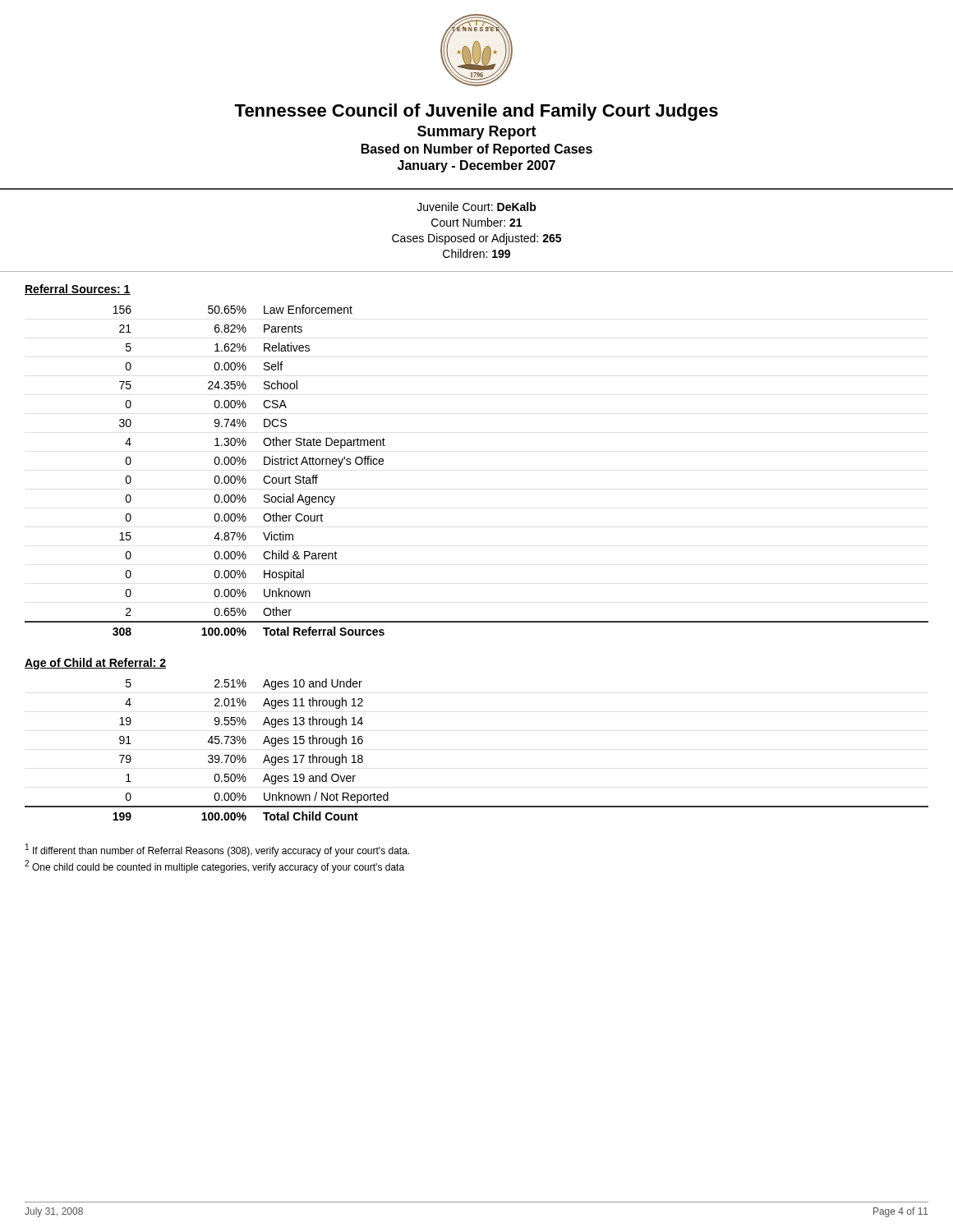Locate the region starting "Based on Number of Reported"

pyautogui.click(x=476, y=149)
